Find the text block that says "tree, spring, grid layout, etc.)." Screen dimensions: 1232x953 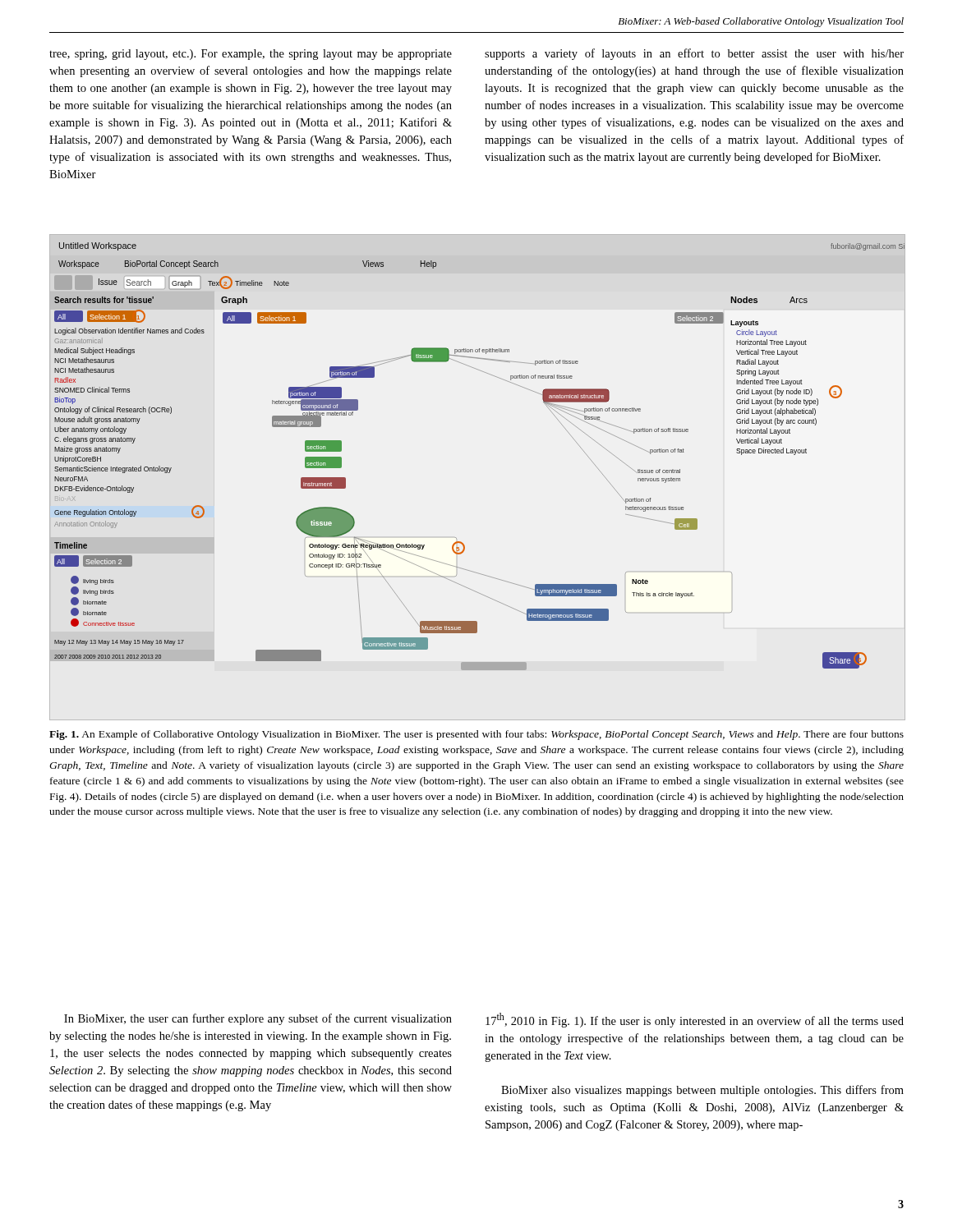(251, 114)
